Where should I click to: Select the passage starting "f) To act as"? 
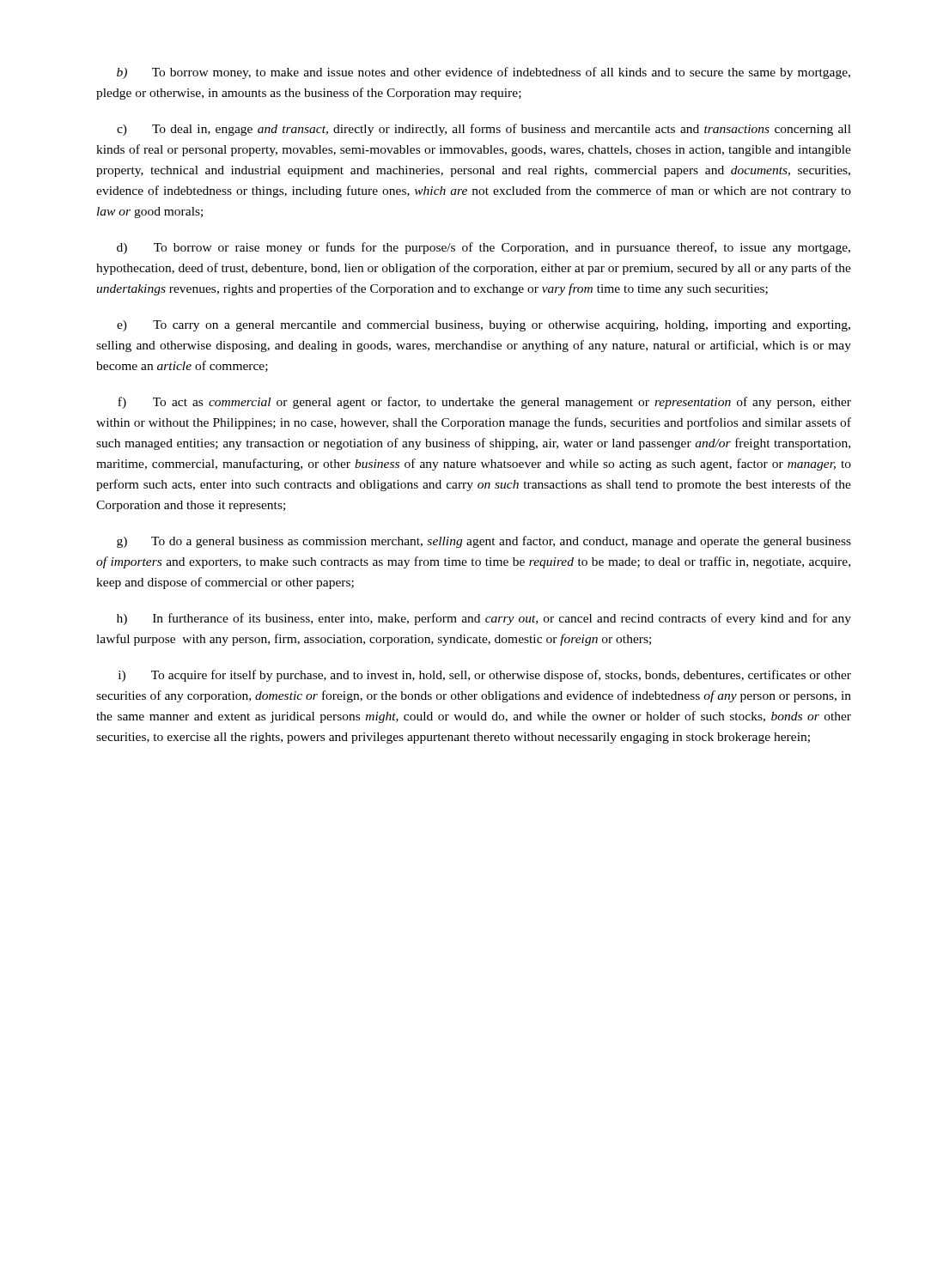pos(474,452)
